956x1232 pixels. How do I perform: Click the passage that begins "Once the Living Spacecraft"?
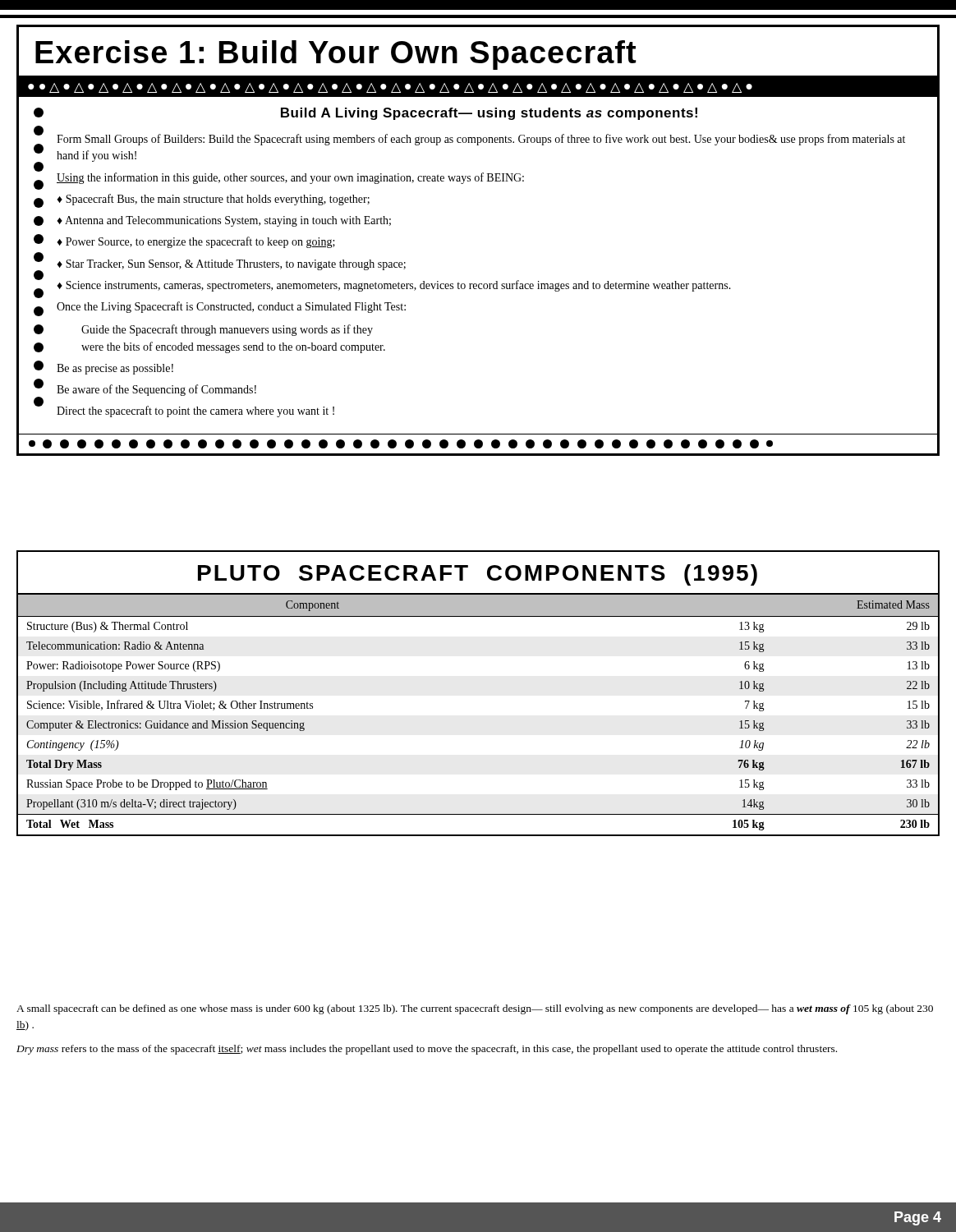point(232,307)
